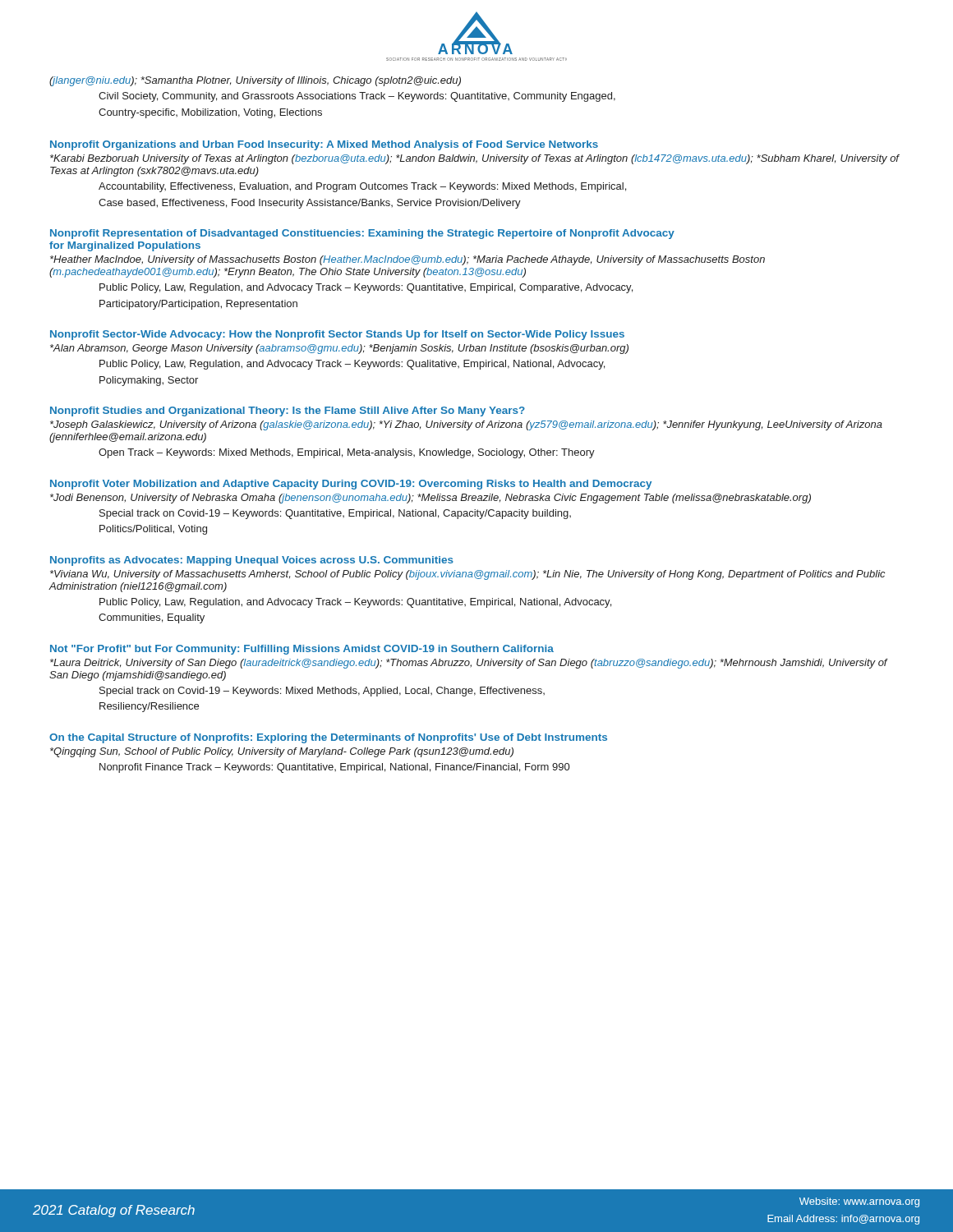Select the logo

click(x=476, y=36)
